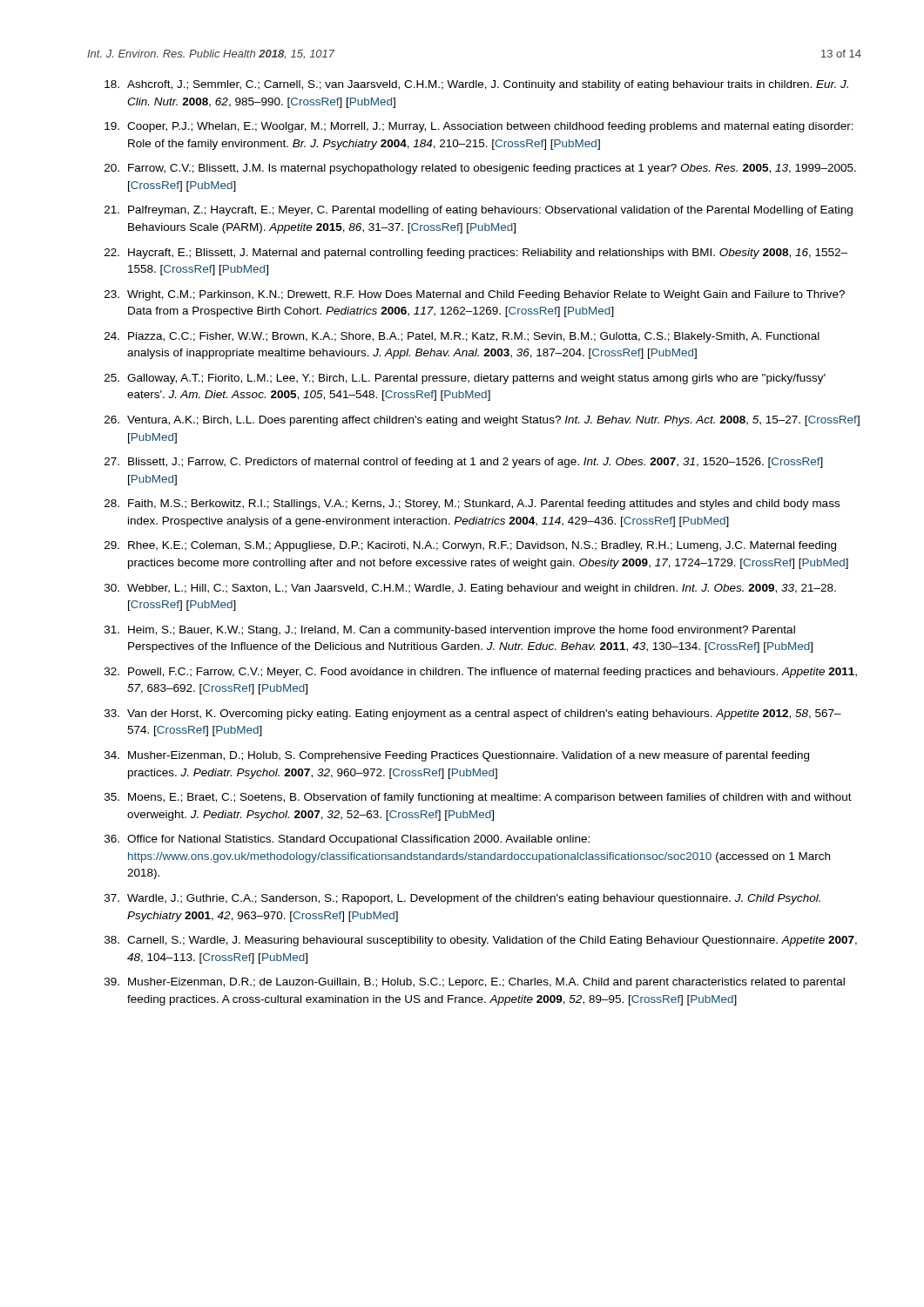Viewport: 924px width, 1307px height.
Task: Locate the block of text that opens with "34. Musher-Eizenman, D.; Holub, S. Comprehensive Feeding"
Action: point(474,764)
